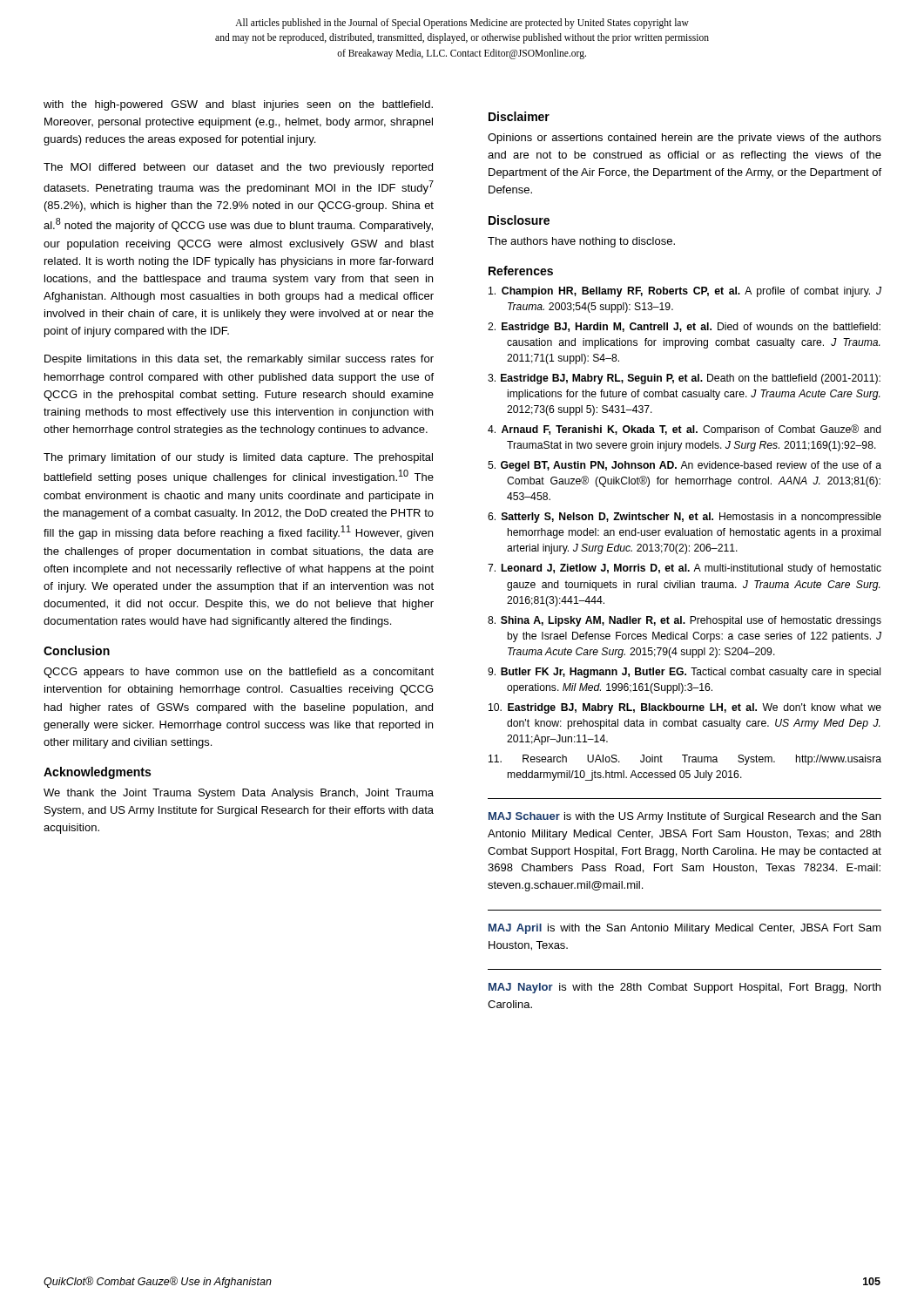Select the list item that reads "Champion HR, Bellamy RF, Roberts"
Viewport: 924px width, 1307px height.
click(x=684, y=299)
